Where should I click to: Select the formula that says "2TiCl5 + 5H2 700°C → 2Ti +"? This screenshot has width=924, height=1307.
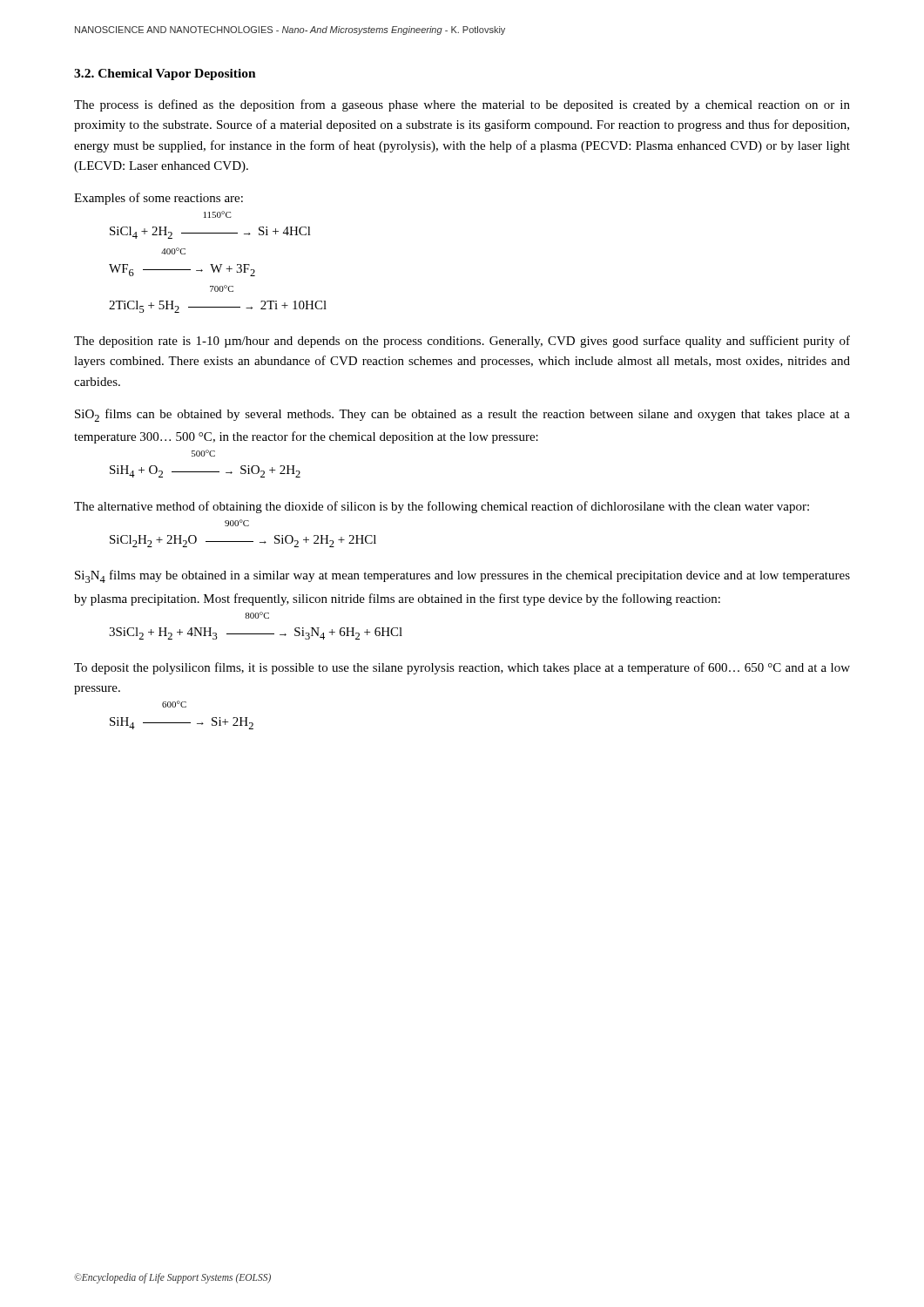(x=218, y=306)
